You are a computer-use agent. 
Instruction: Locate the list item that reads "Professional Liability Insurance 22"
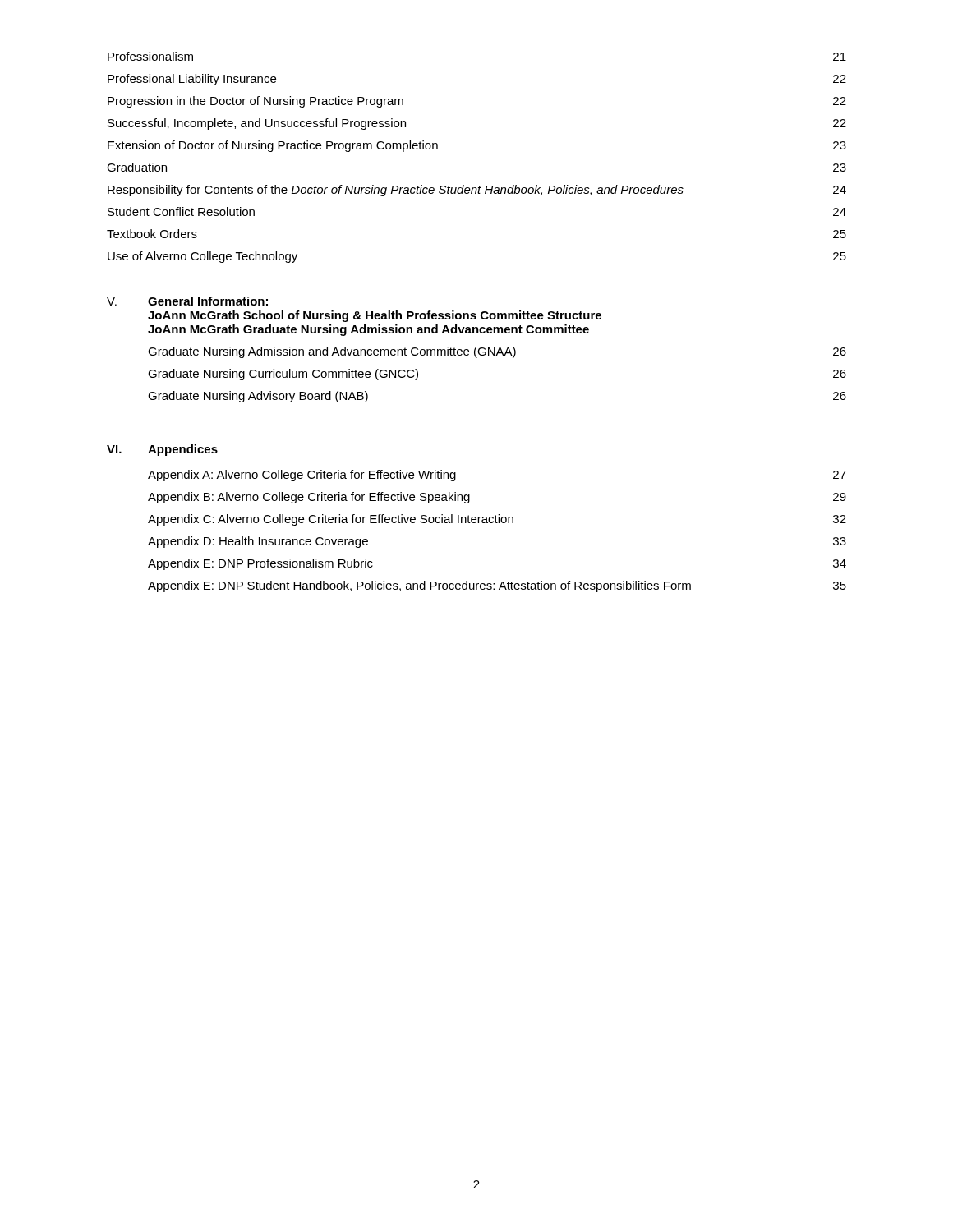point(195,79)
